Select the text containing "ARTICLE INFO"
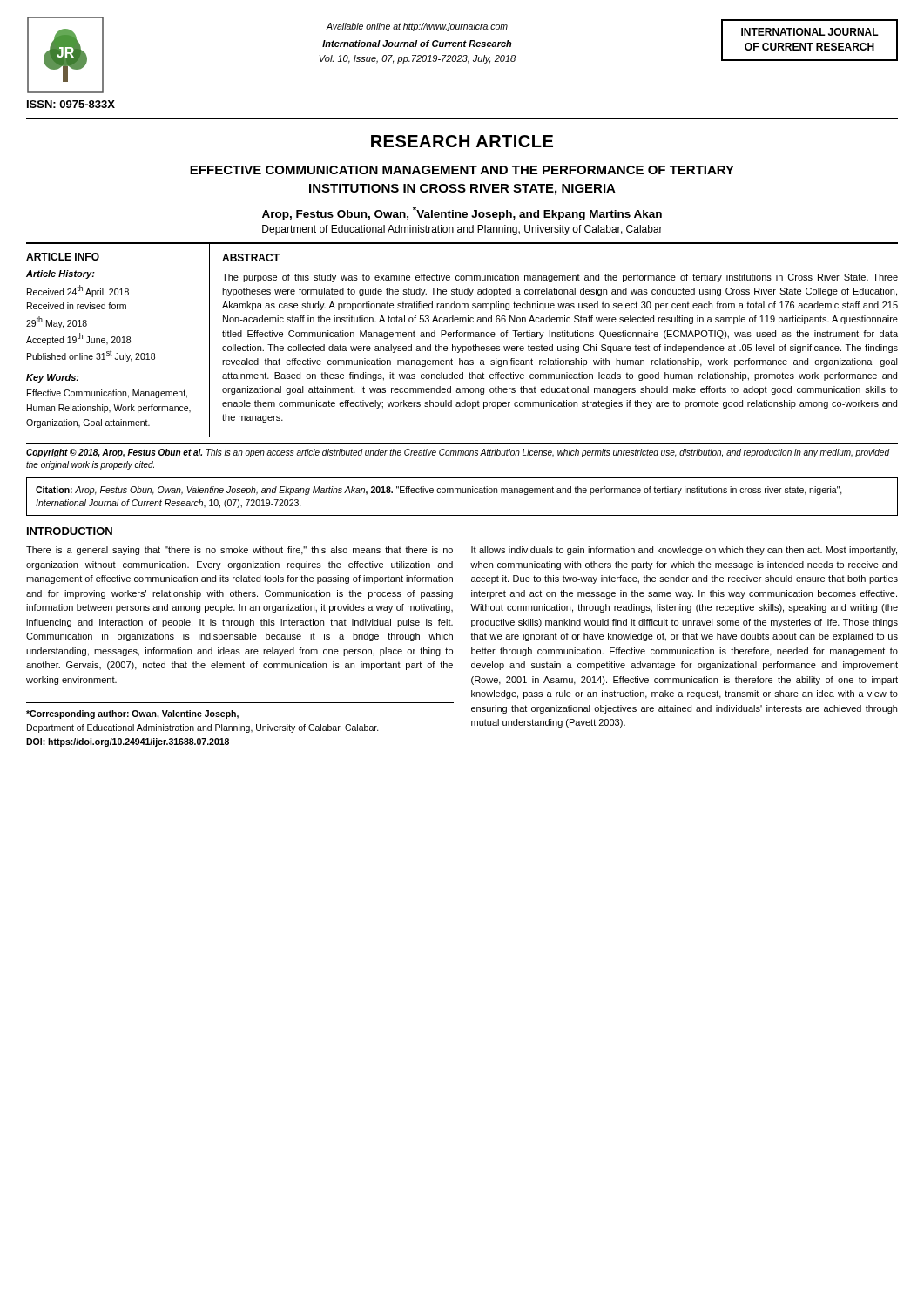Viewport: 924px width, 1307px height. coord(63,257)
